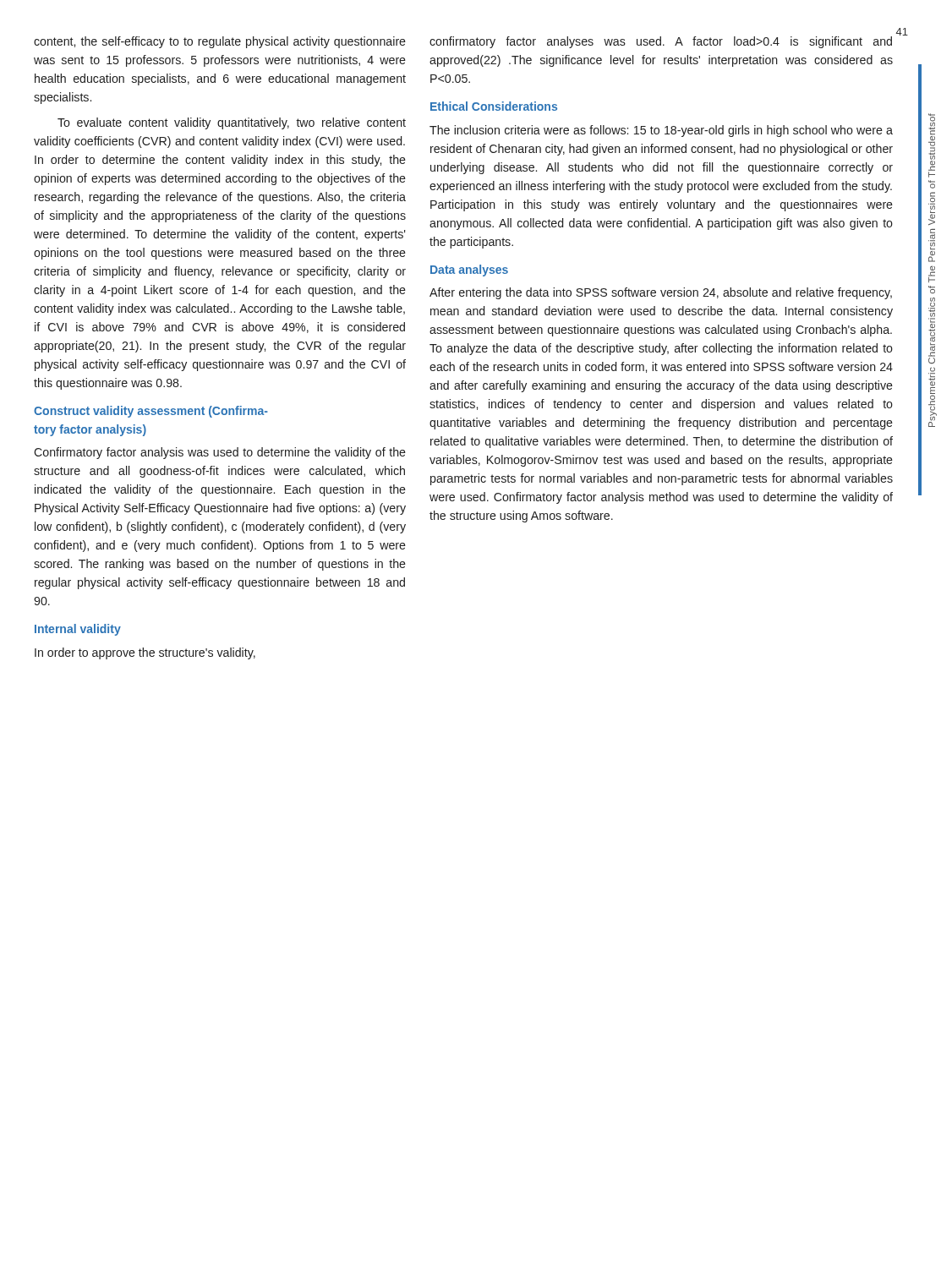The image size is (952, 1268).
Task: Navigate to the text block starting "To evaluate content validity"
Action: click(220, 253)
